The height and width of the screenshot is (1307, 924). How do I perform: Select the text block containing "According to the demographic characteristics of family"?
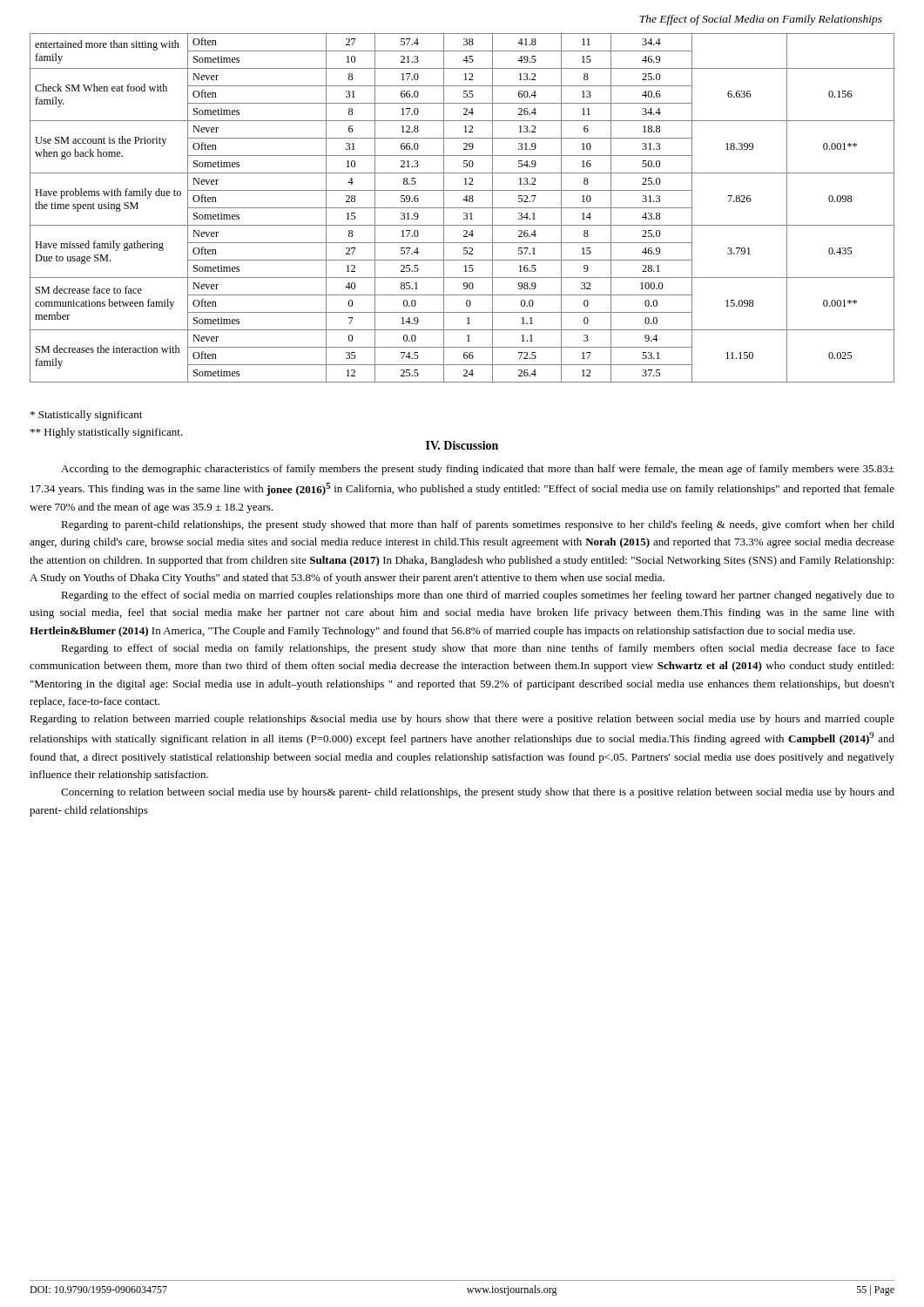click(462, 640)
